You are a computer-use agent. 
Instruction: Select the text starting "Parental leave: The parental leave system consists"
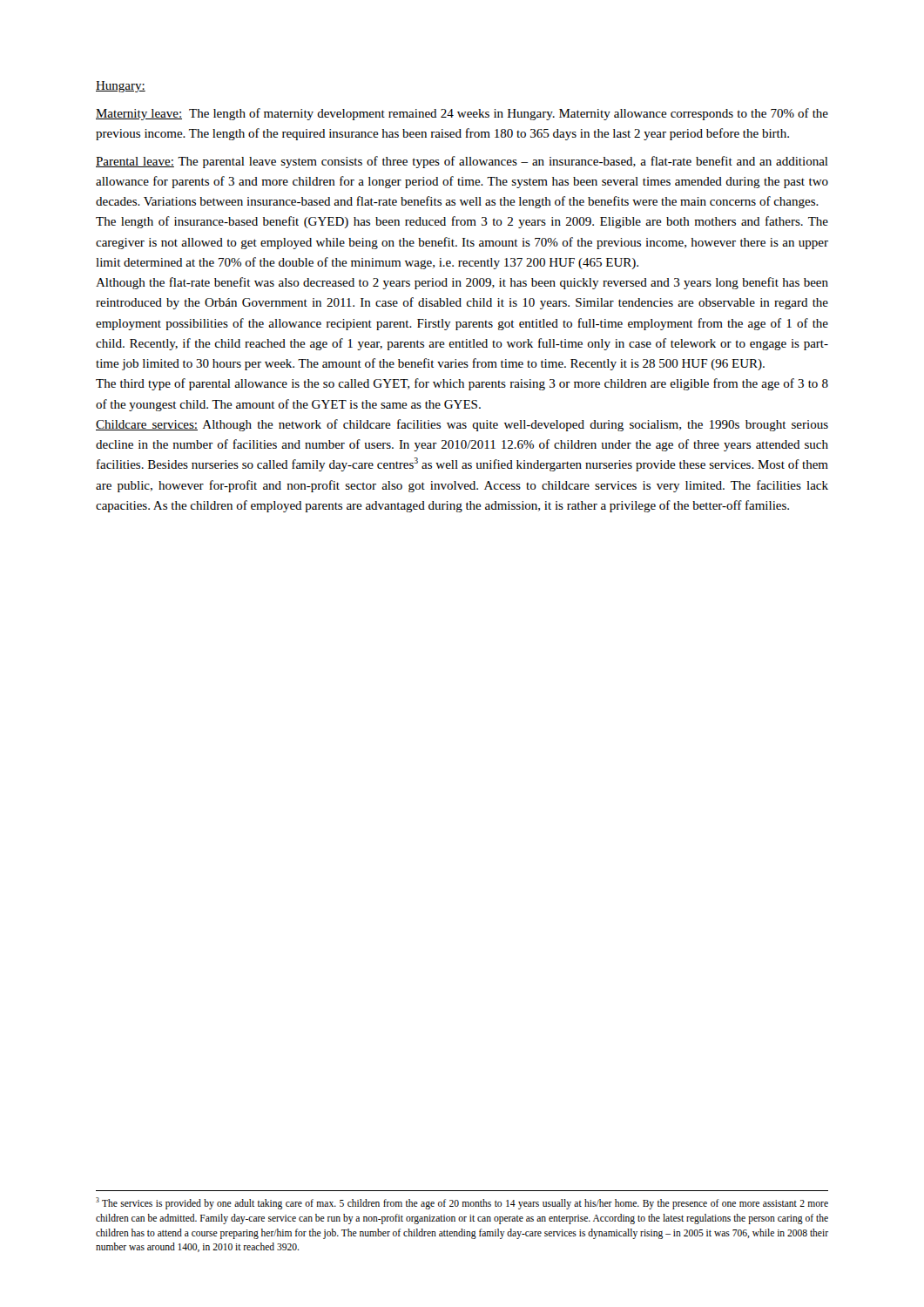pos(462,181)
